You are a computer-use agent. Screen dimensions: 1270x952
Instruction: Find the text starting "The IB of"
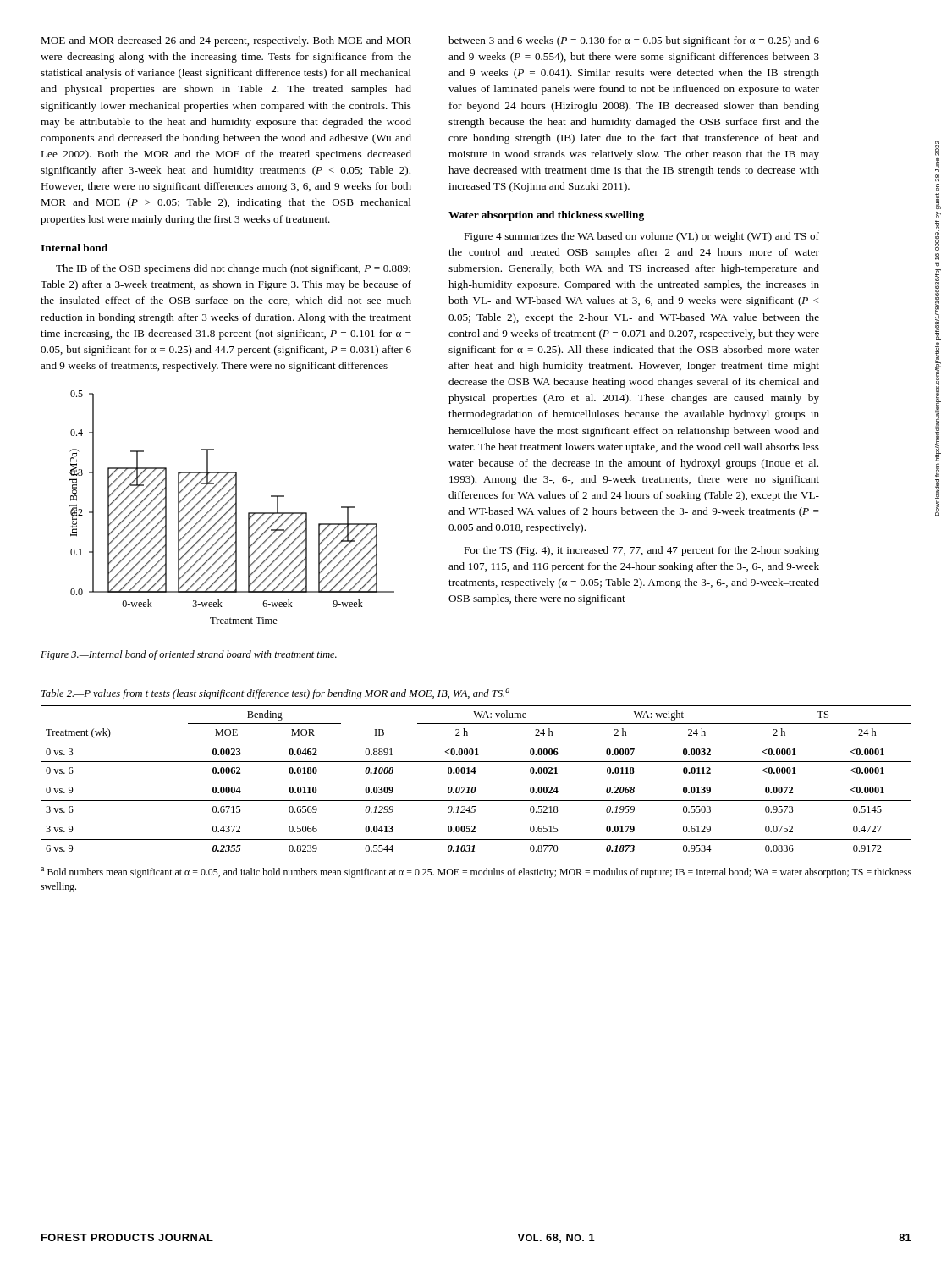coord(226,317)
